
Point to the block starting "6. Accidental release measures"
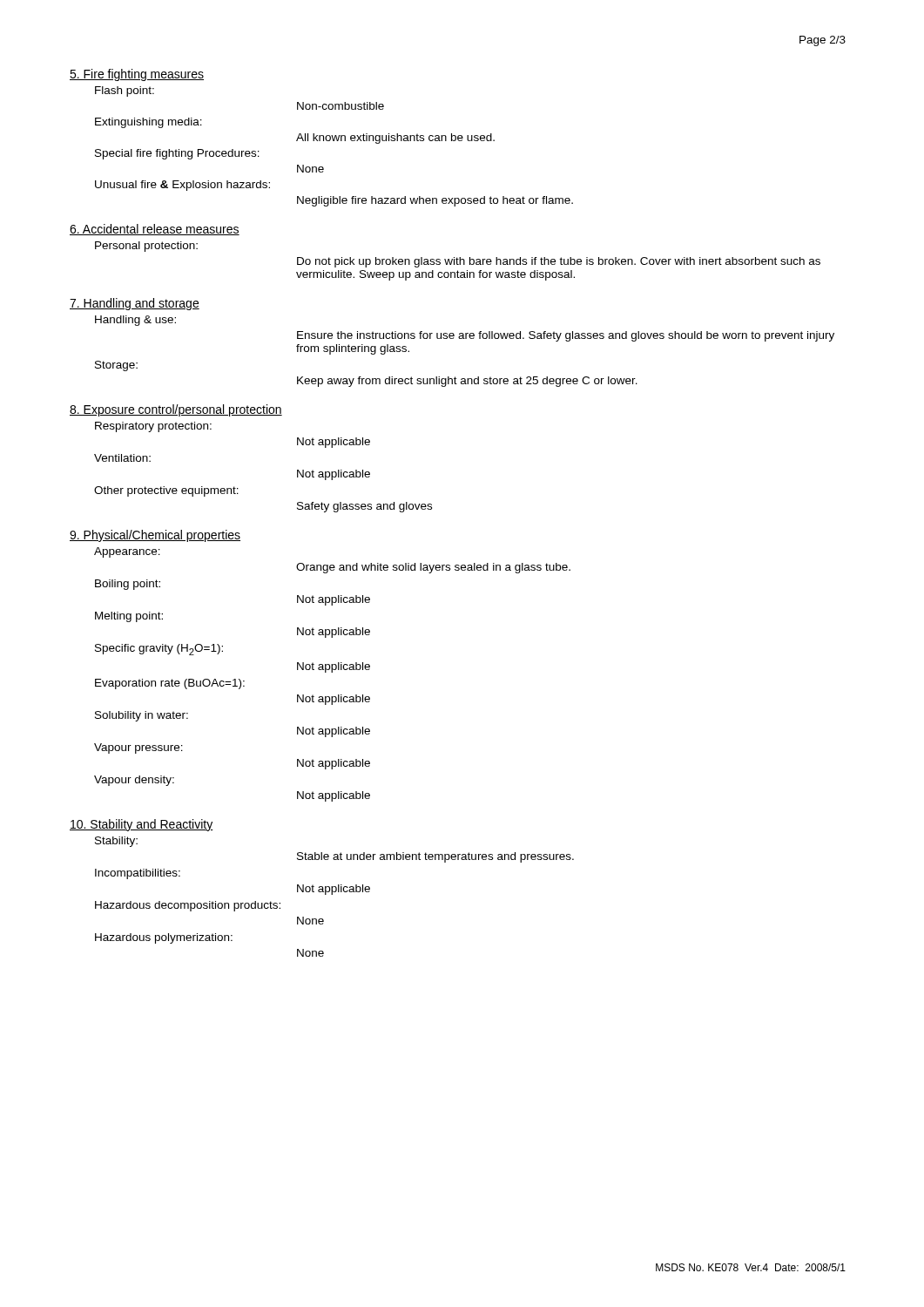click(x=154, y=229)
